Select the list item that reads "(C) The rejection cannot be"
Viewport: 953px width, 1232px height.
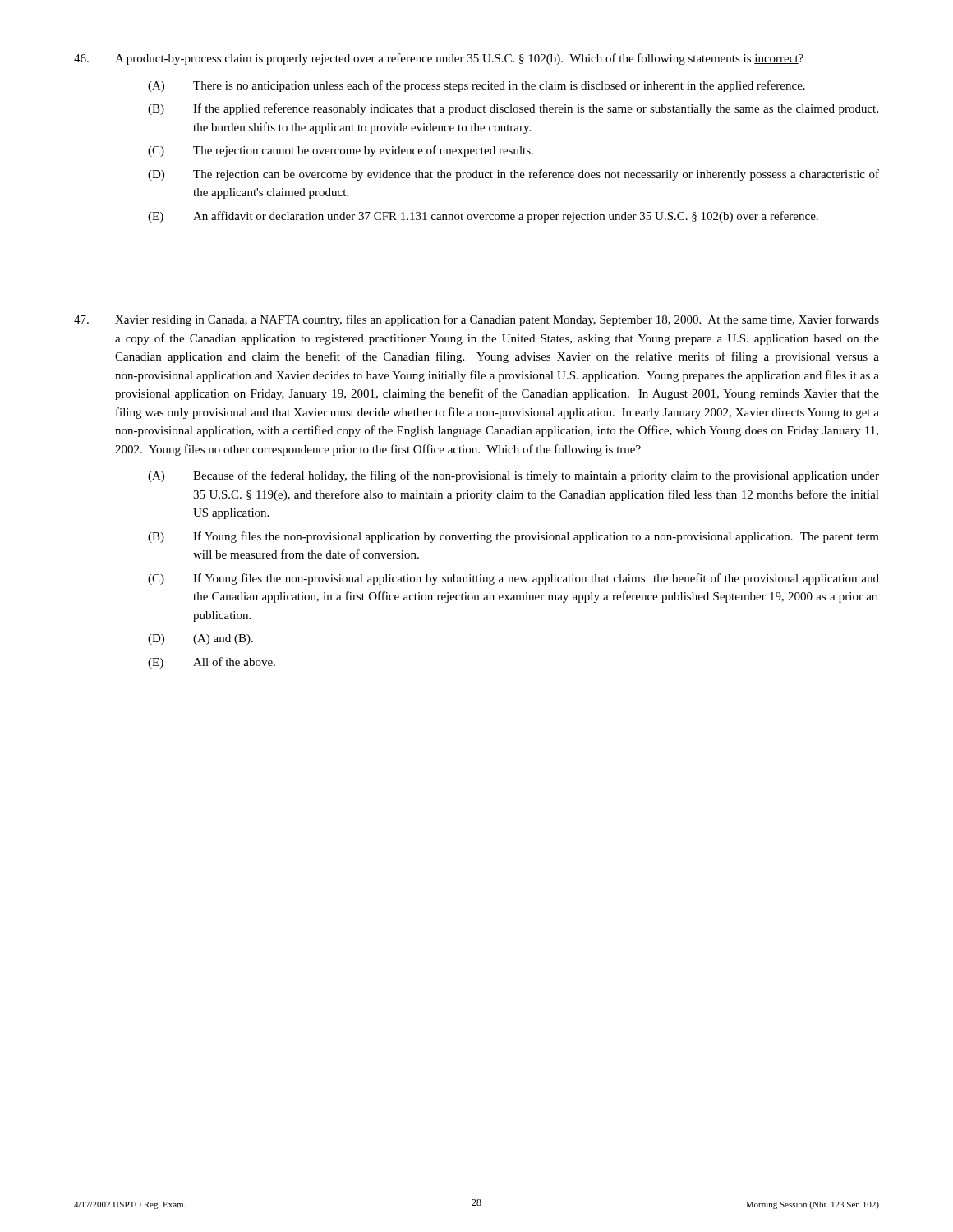click(x=513, y=151)
